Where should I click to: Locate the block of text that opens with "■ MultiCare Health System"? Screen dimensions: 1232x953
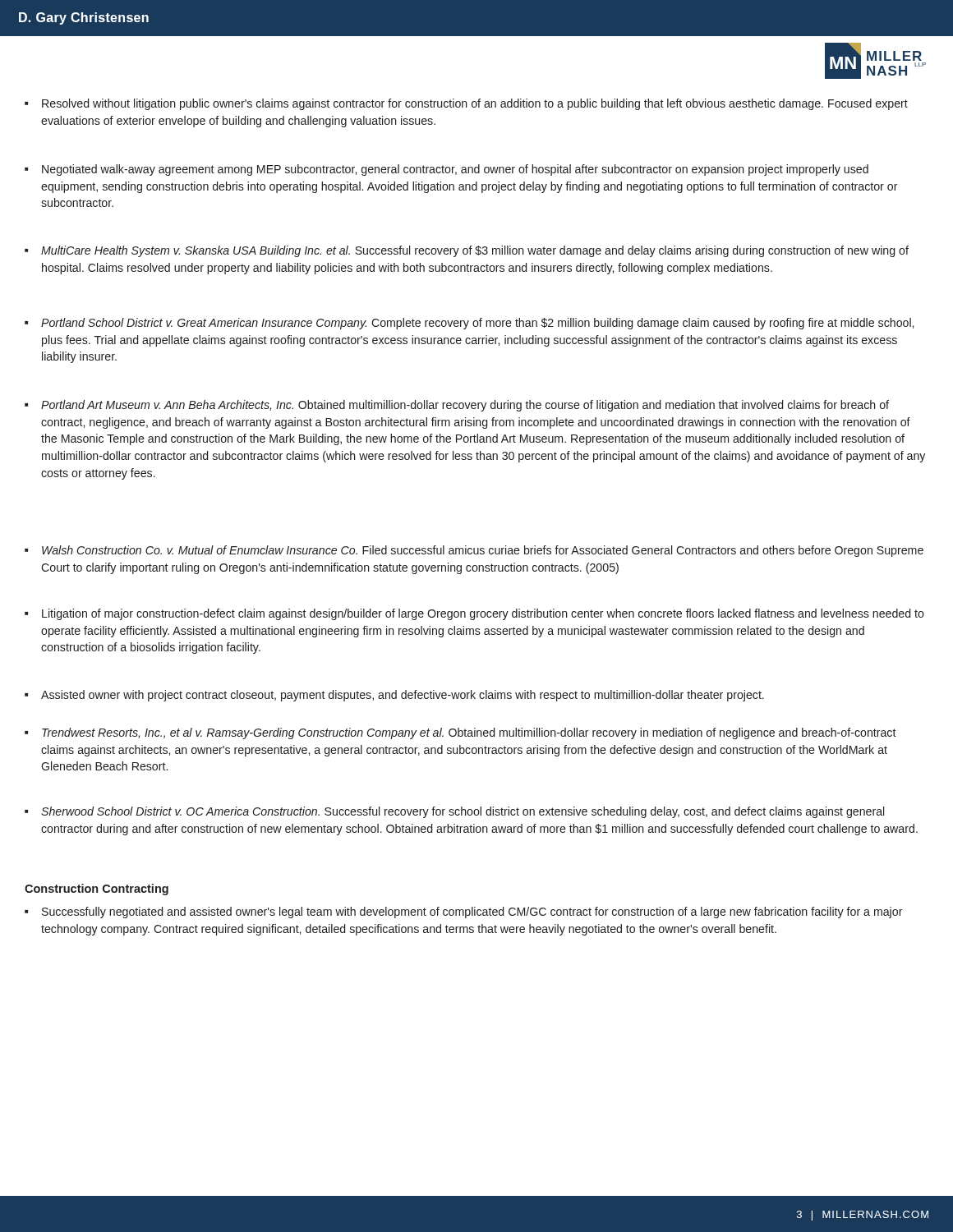point(476,259)
